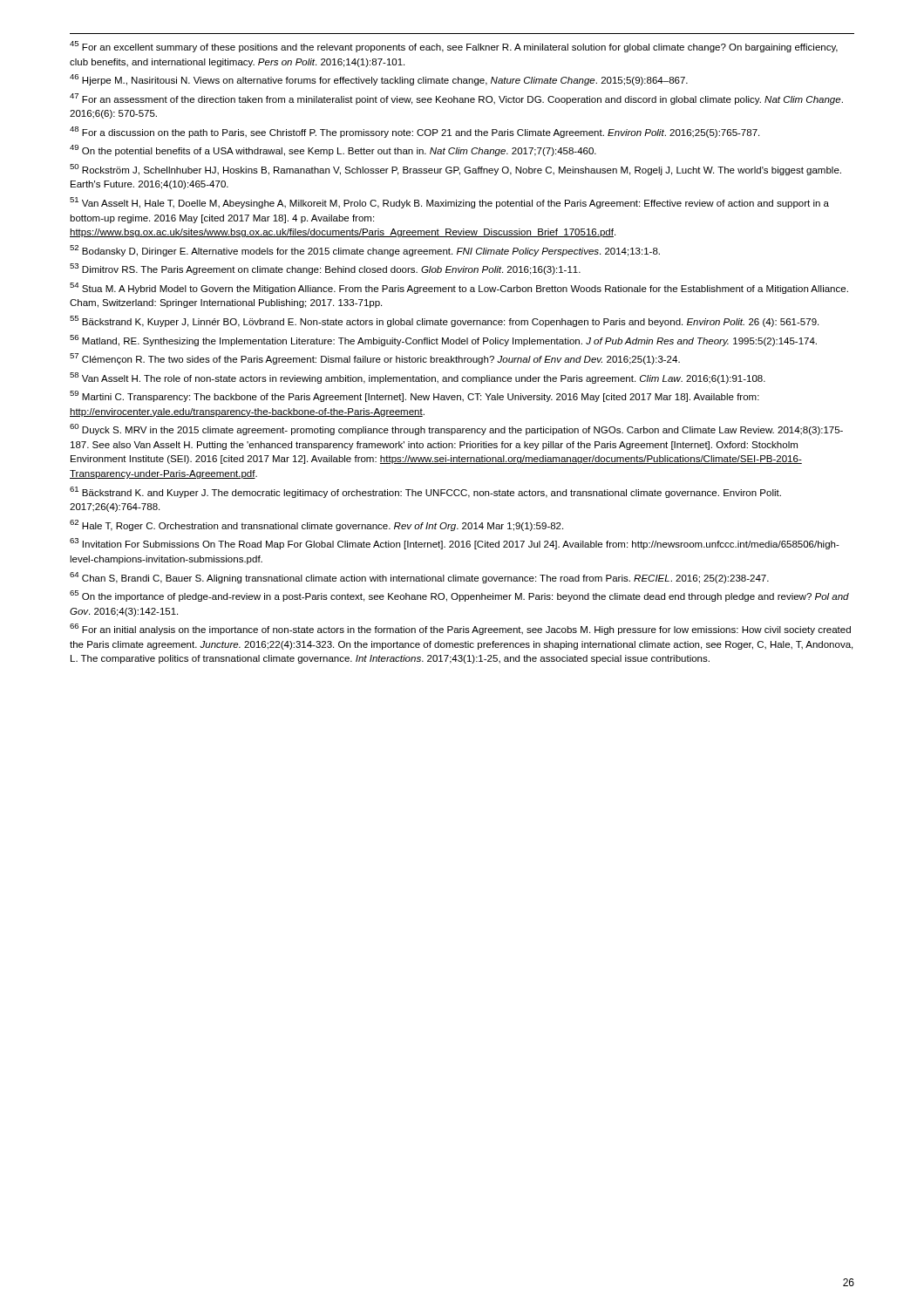Viewport: 924px width, 1308px height.
Task: Click on the footnote containing "51 Van Asselt H, Hale T, Doelle"
Action: pyautogui.click(x=449, y=216)
